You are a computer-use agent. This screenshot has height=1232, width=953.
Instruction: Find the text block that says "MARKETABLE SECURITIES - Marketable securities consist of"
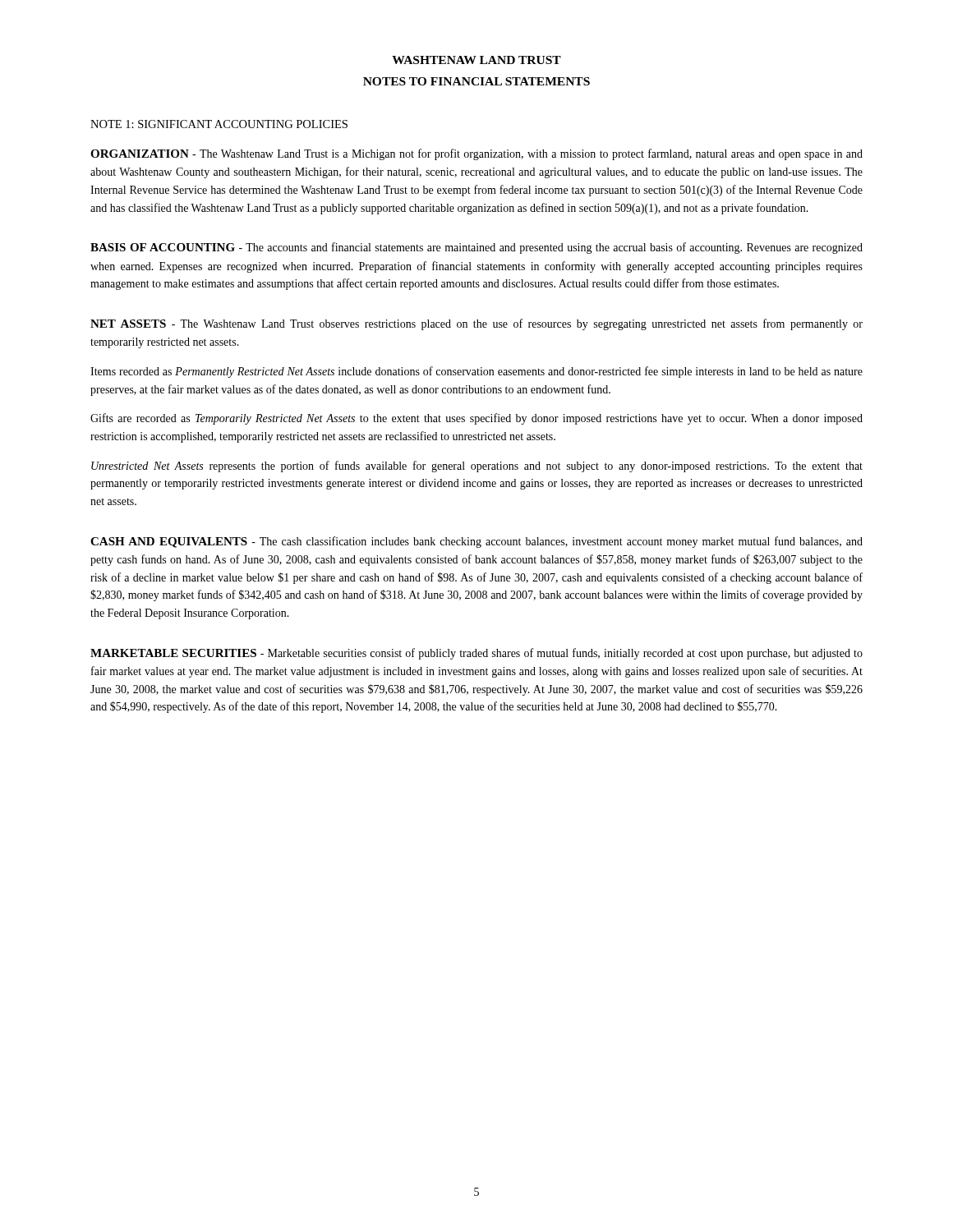pos(476,680)
